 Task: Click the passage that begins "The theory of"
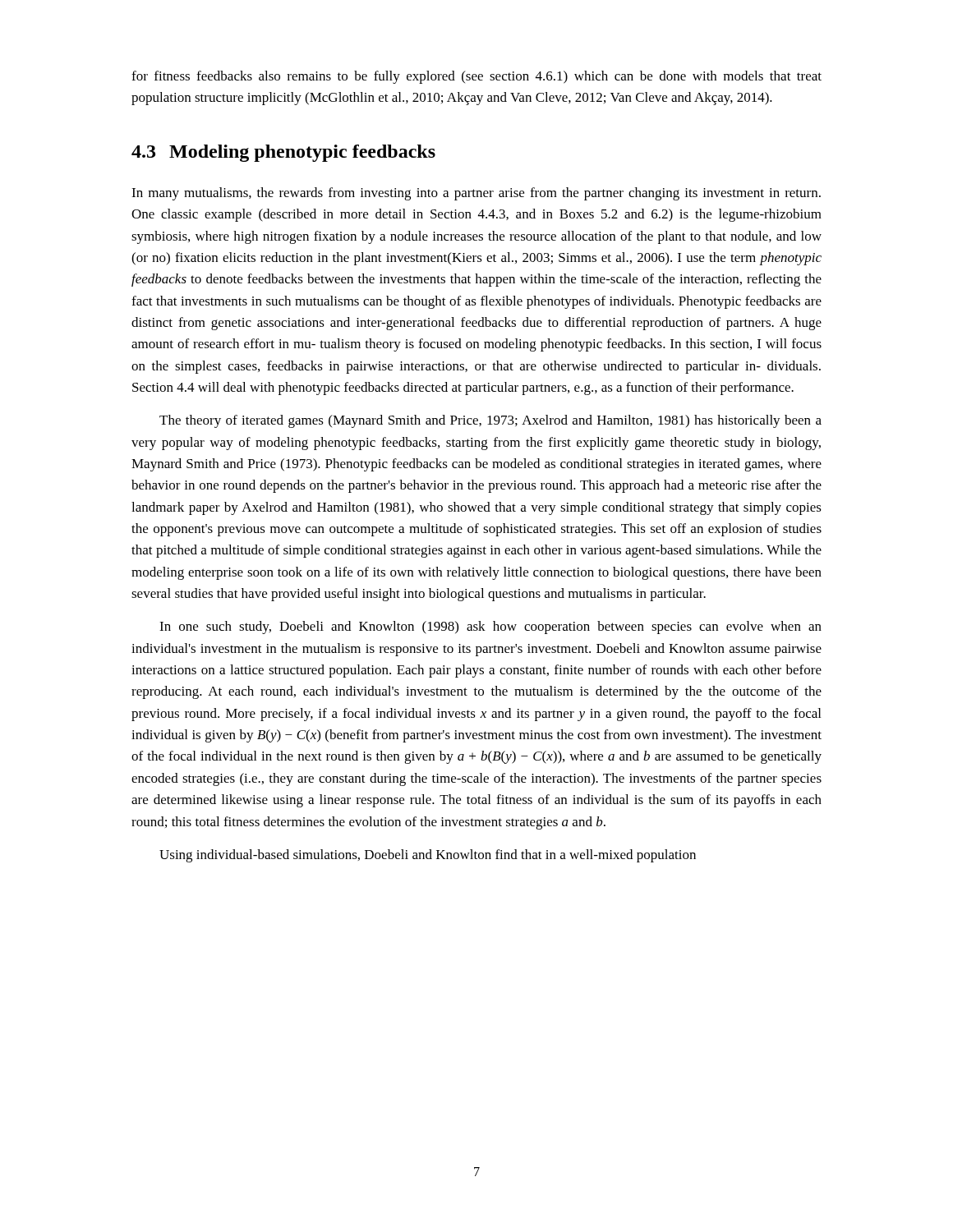476,507
